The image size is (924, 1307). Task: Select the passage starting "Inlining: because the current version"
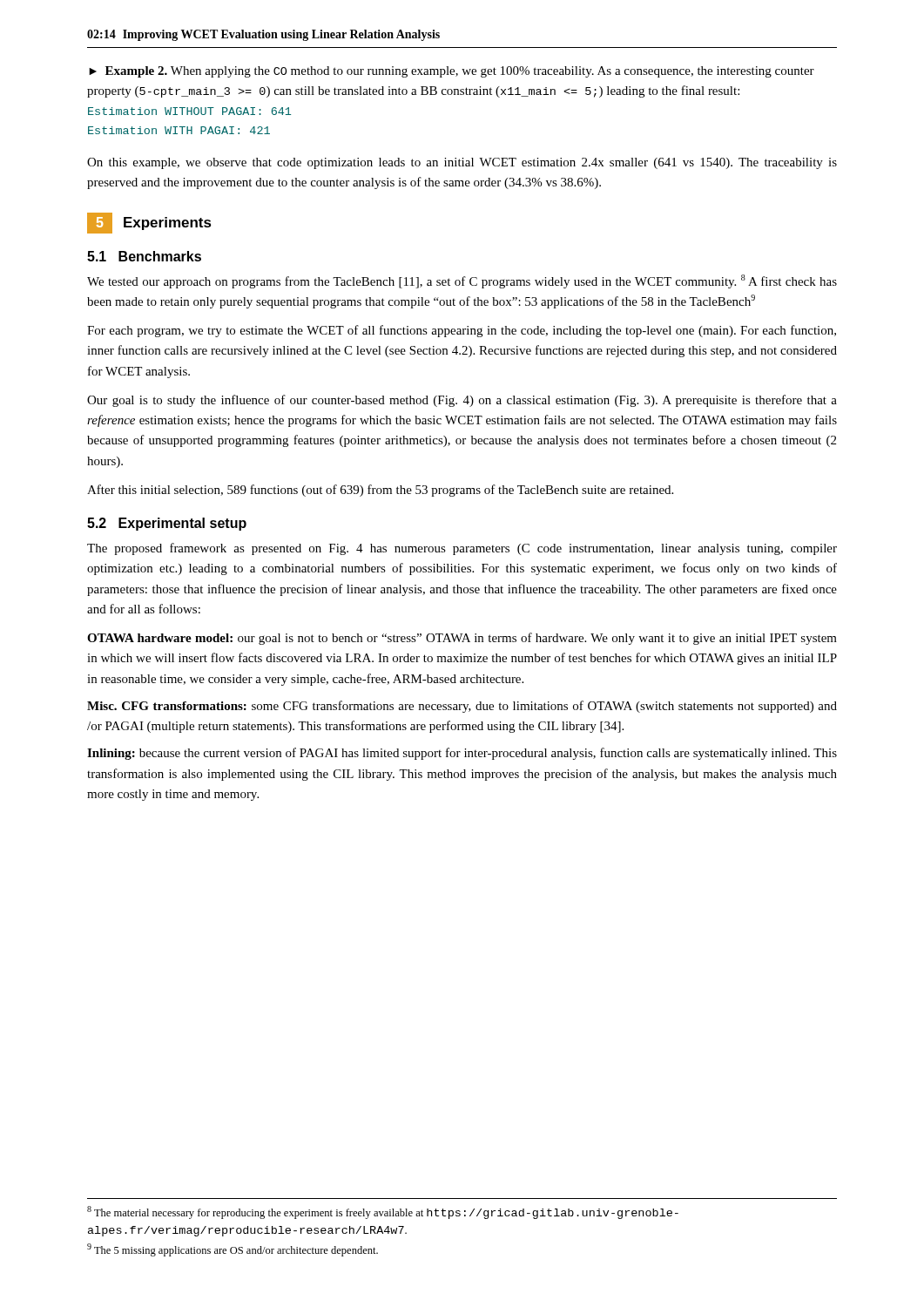coord(462,774)
